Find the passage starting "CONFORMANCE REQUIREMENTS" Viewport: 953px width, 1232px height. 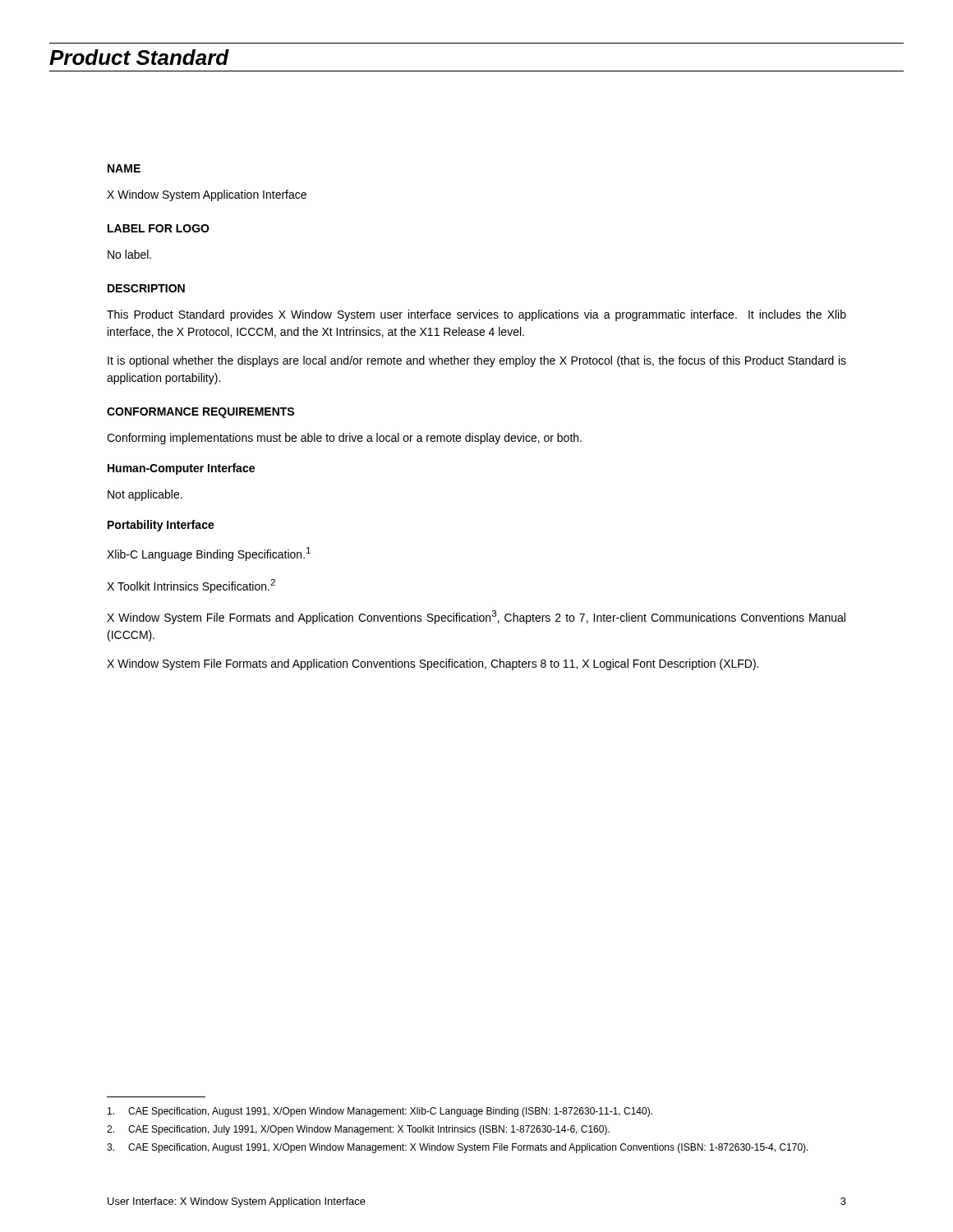pos(200,413)
